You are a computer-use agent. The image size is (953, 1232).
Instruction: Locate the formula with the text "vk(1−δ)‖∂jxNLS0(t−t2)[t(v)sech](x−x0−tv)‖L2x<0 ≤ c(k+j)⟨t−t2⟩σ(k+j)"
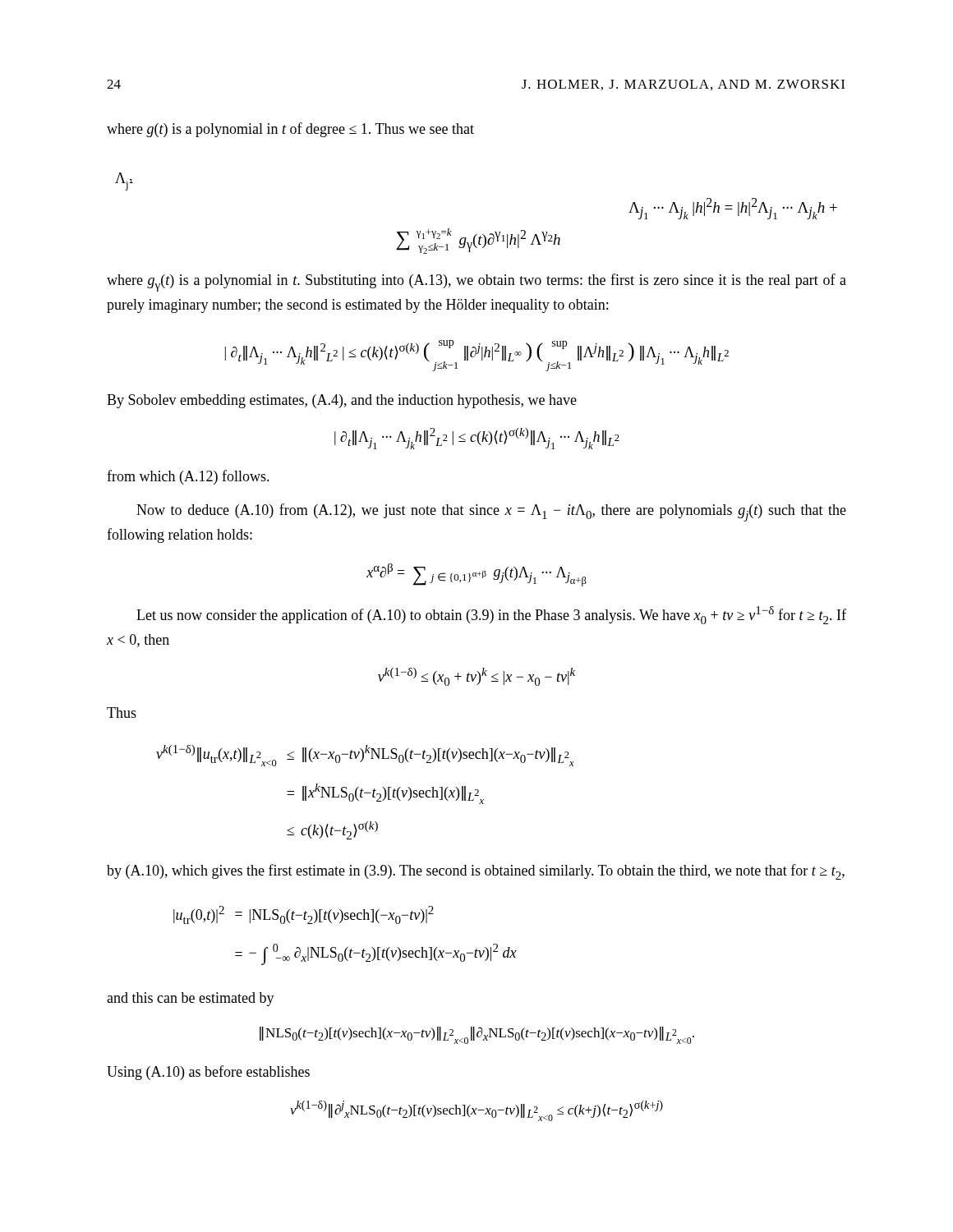click(x=476, y=1111)
